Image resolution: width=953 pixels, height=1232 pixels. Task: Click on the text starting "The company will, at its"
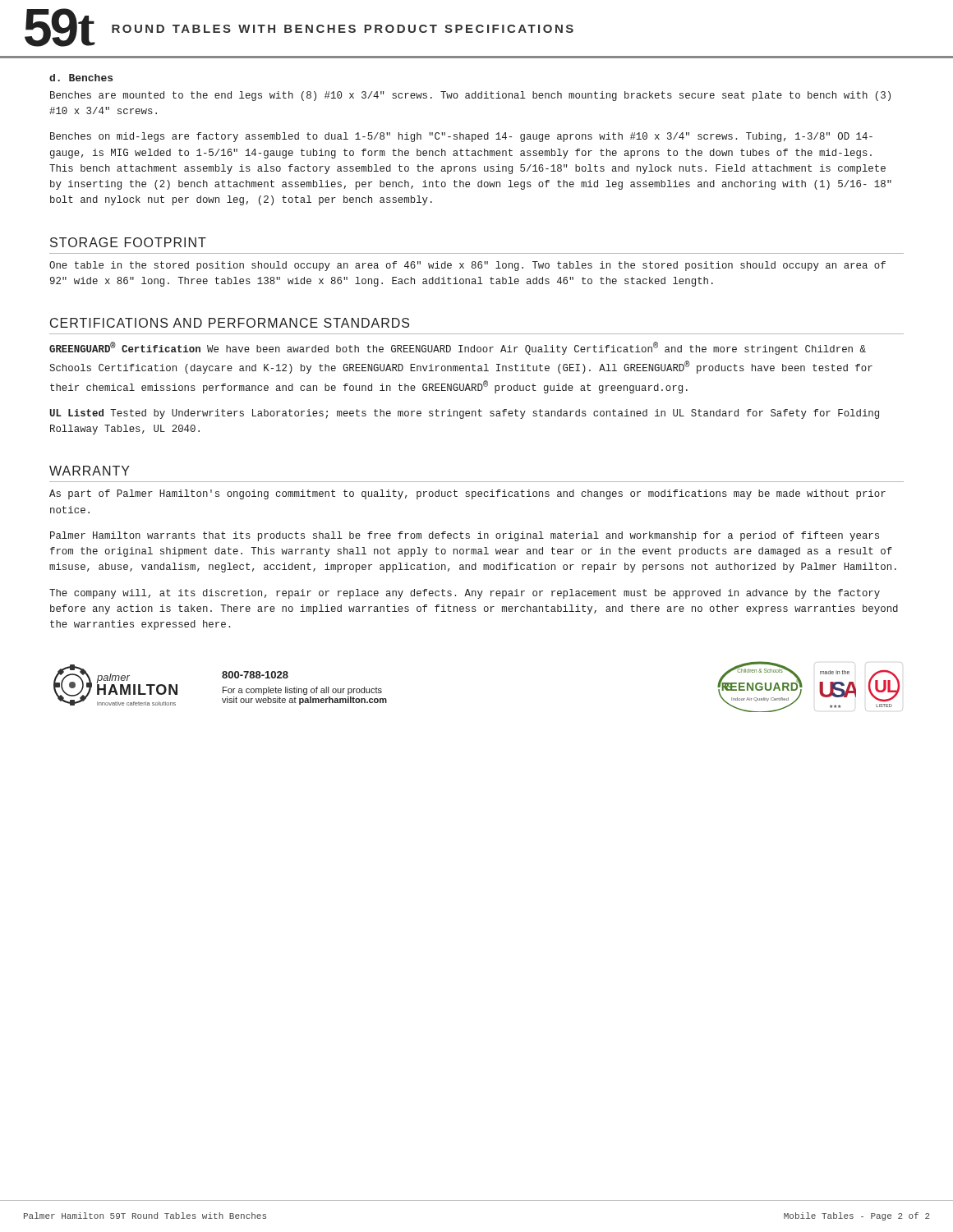[474, 609]
